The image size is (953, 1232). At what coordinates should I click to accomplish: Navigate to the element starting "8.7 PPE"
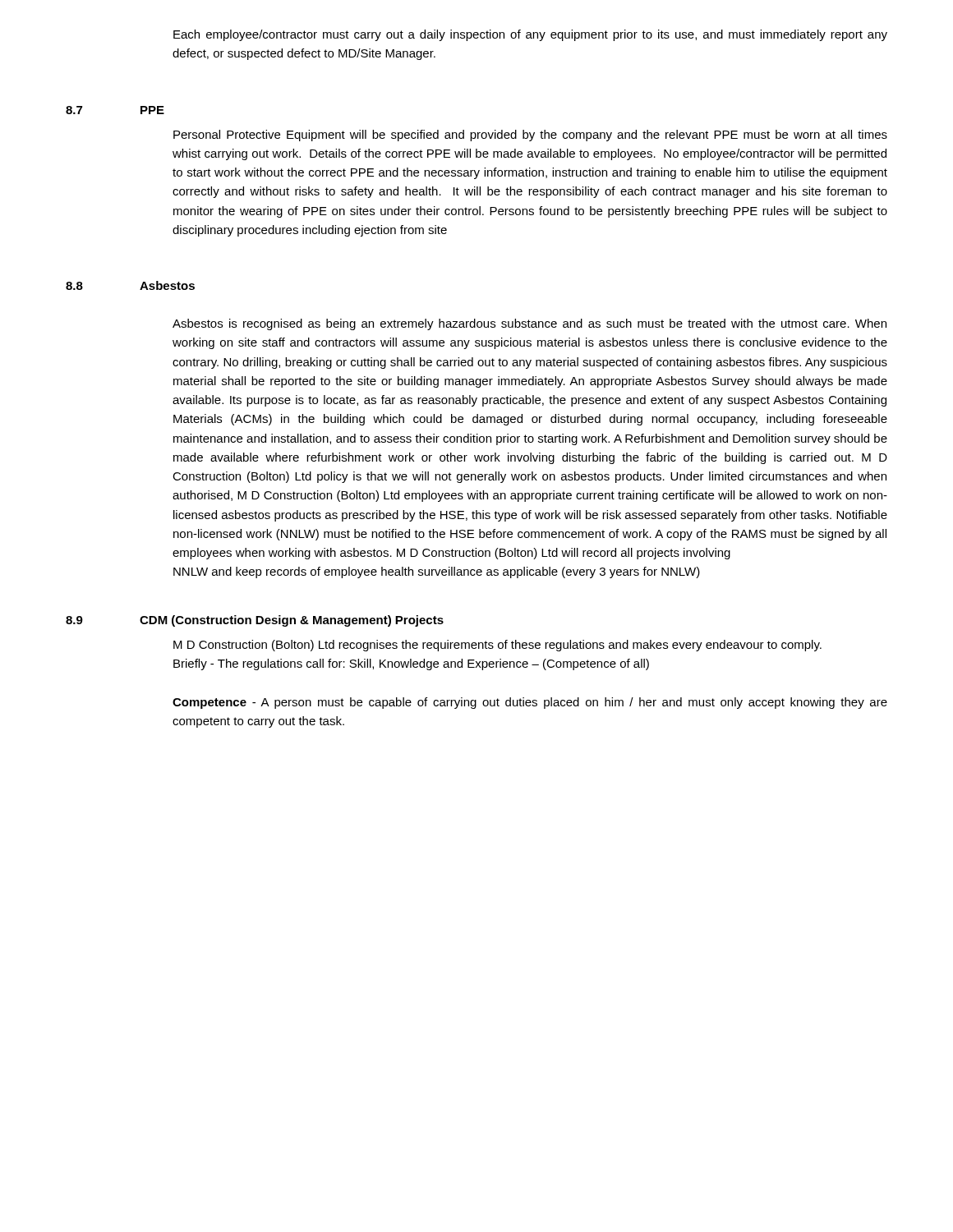[x=69, y=110]
